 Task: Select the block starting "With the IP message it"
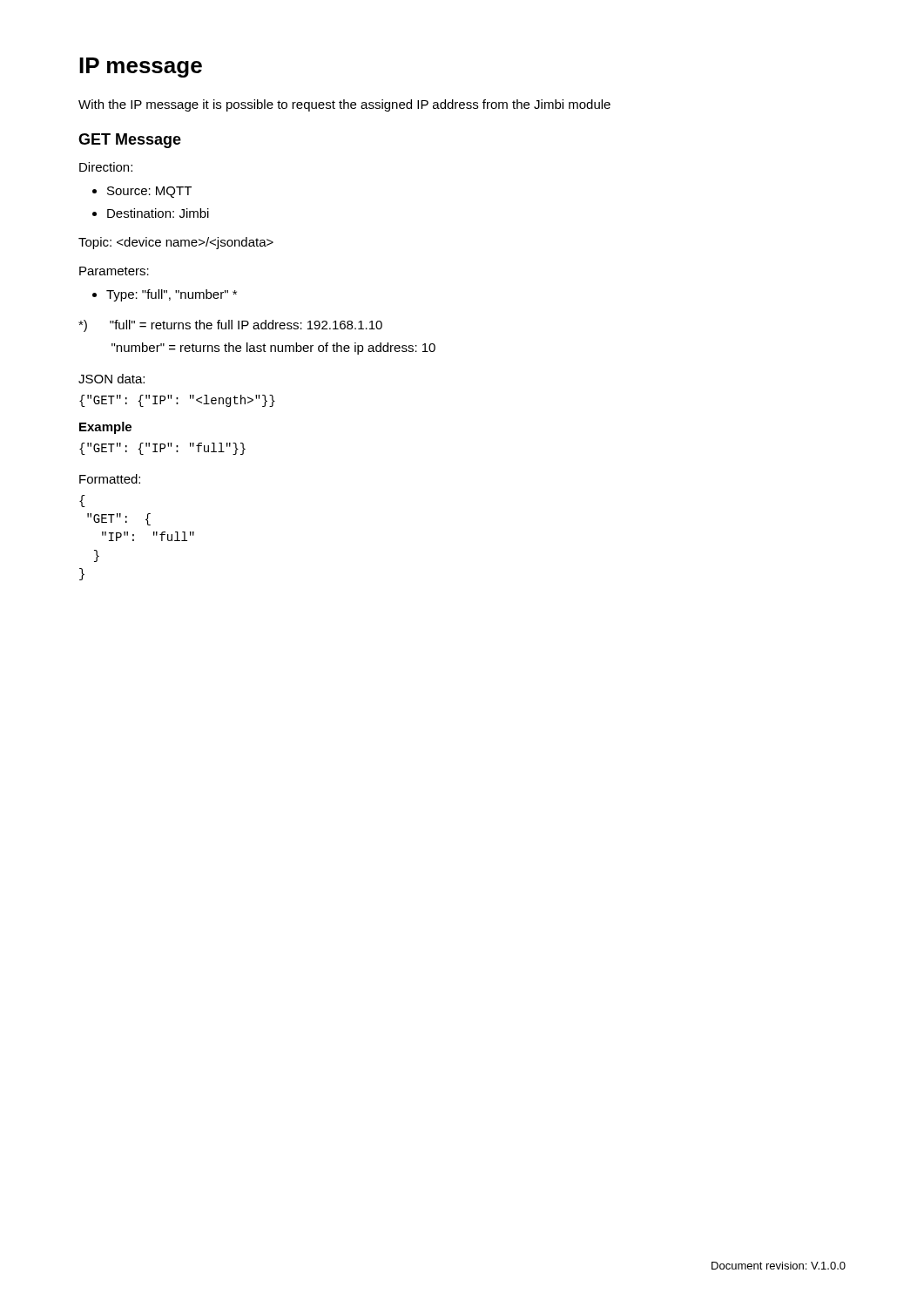(345, 104)
